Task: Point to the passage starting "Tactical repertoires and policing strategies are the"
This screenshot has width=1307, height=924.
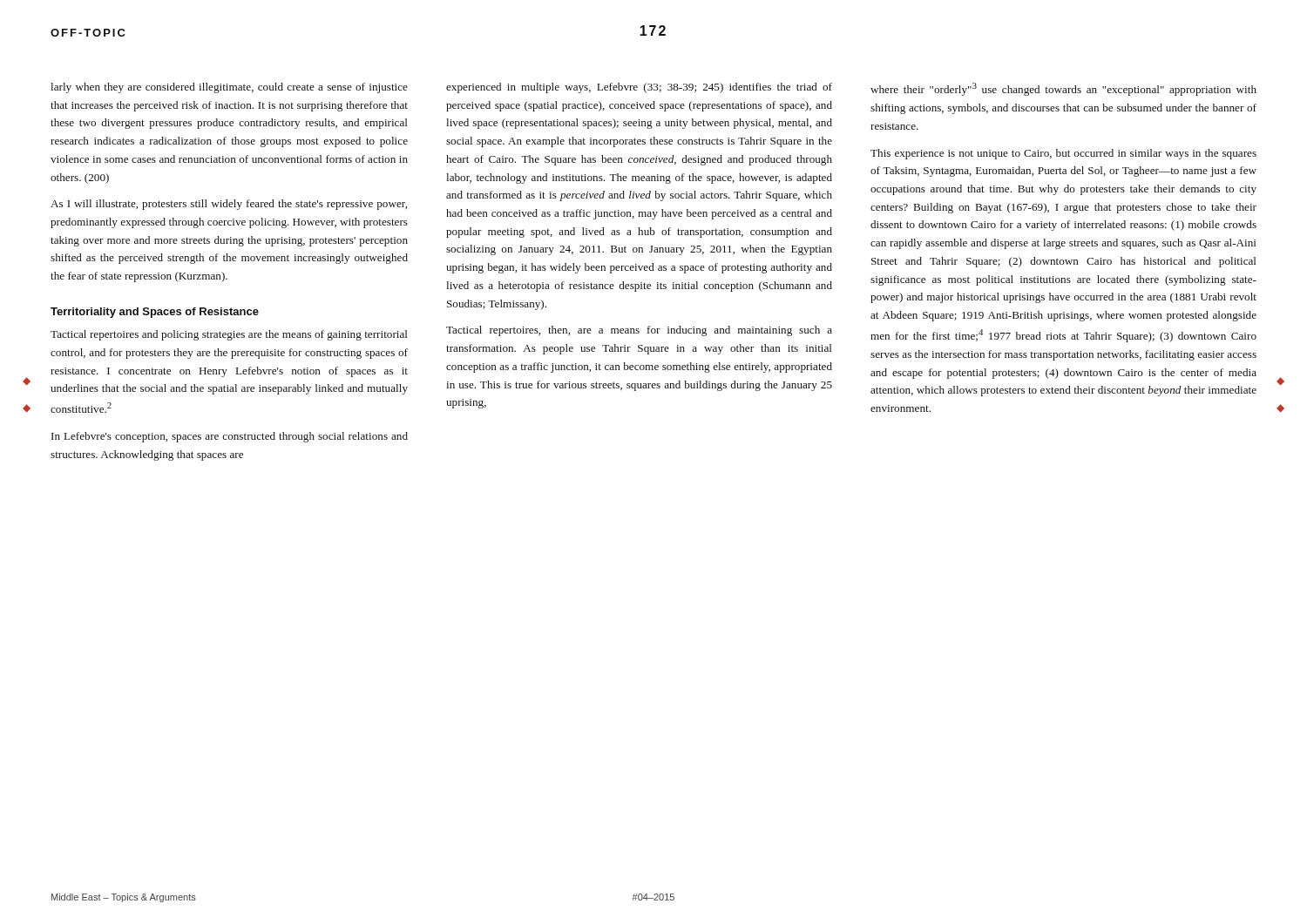Action: point(229,395)
